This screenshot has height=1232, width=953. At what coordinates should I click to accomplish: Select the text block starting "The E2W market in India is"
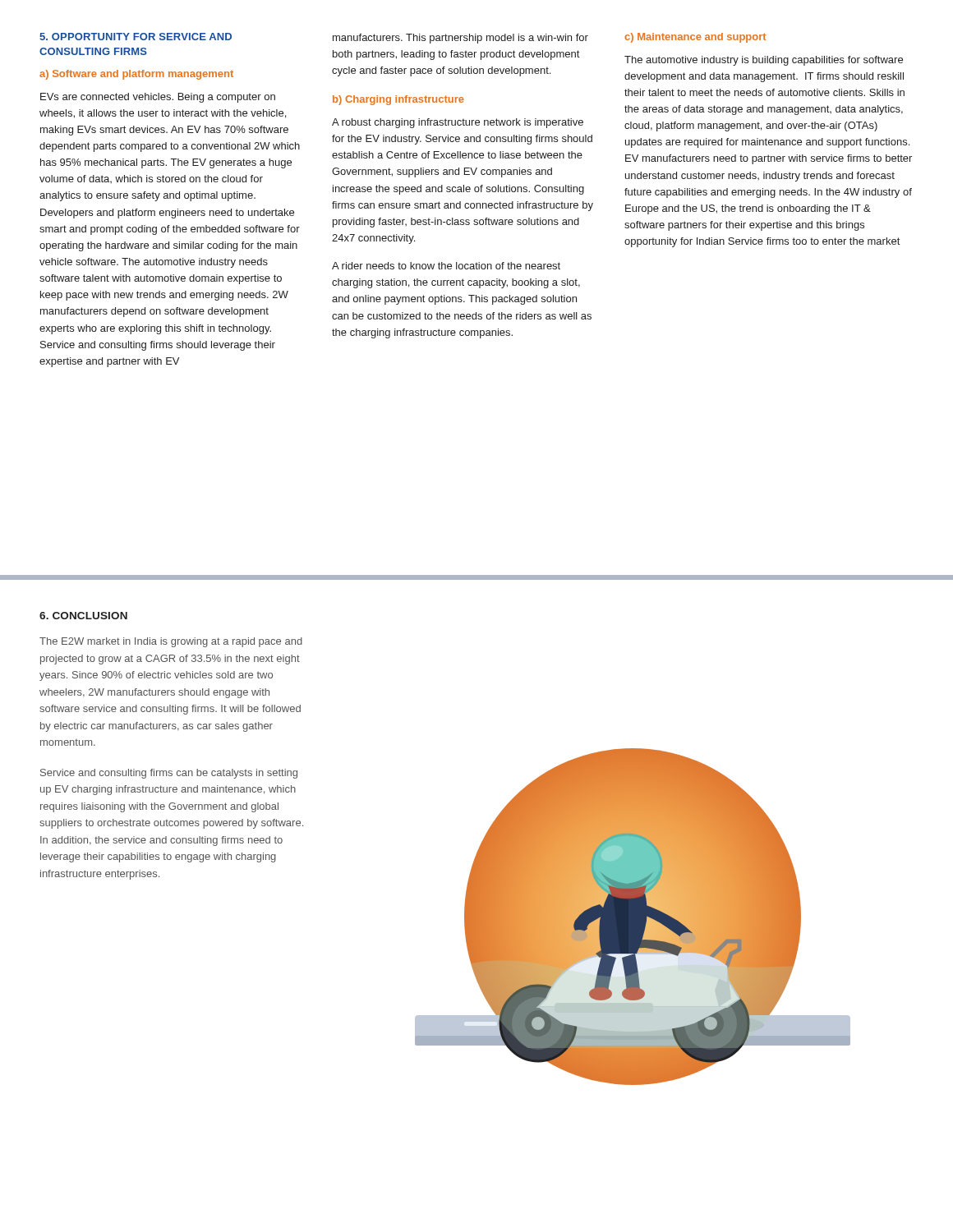171,692
